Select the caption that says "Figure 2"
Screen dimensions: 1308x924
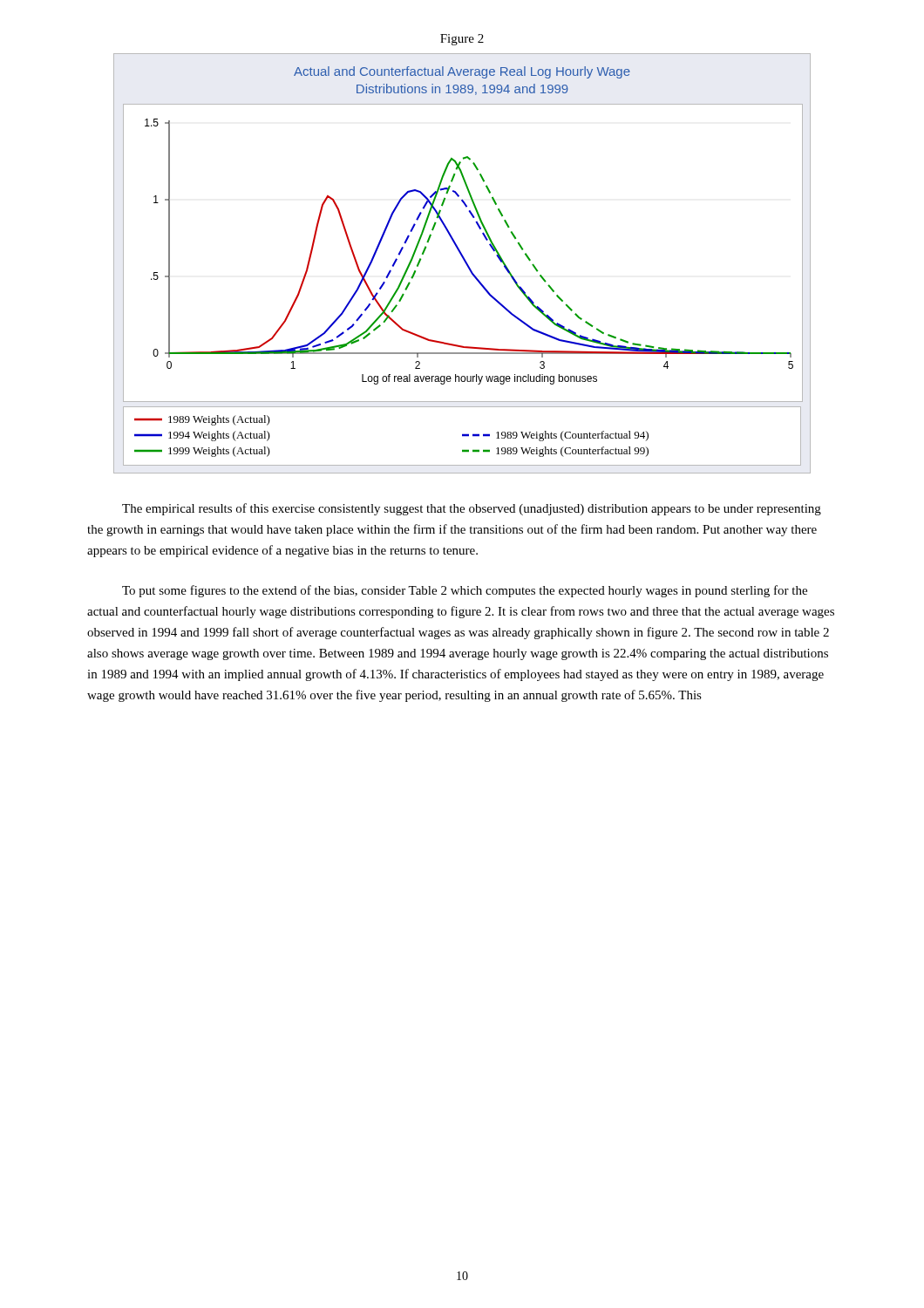[462, 38]
